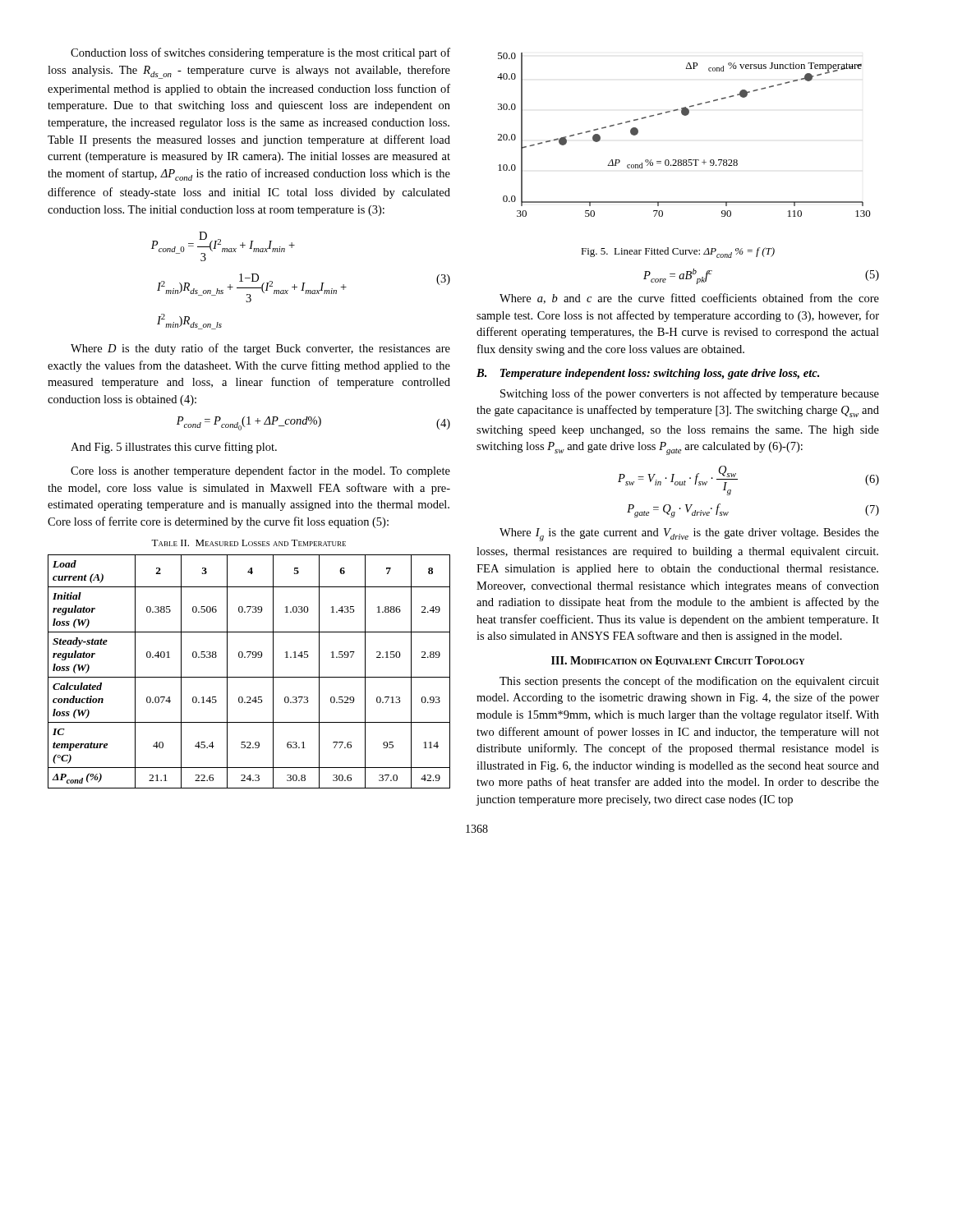Image resolution: width=953 pixels, height=1232 pixels.
Task: Click on the text block that says "Where D is"
Action: pos(249,374)
